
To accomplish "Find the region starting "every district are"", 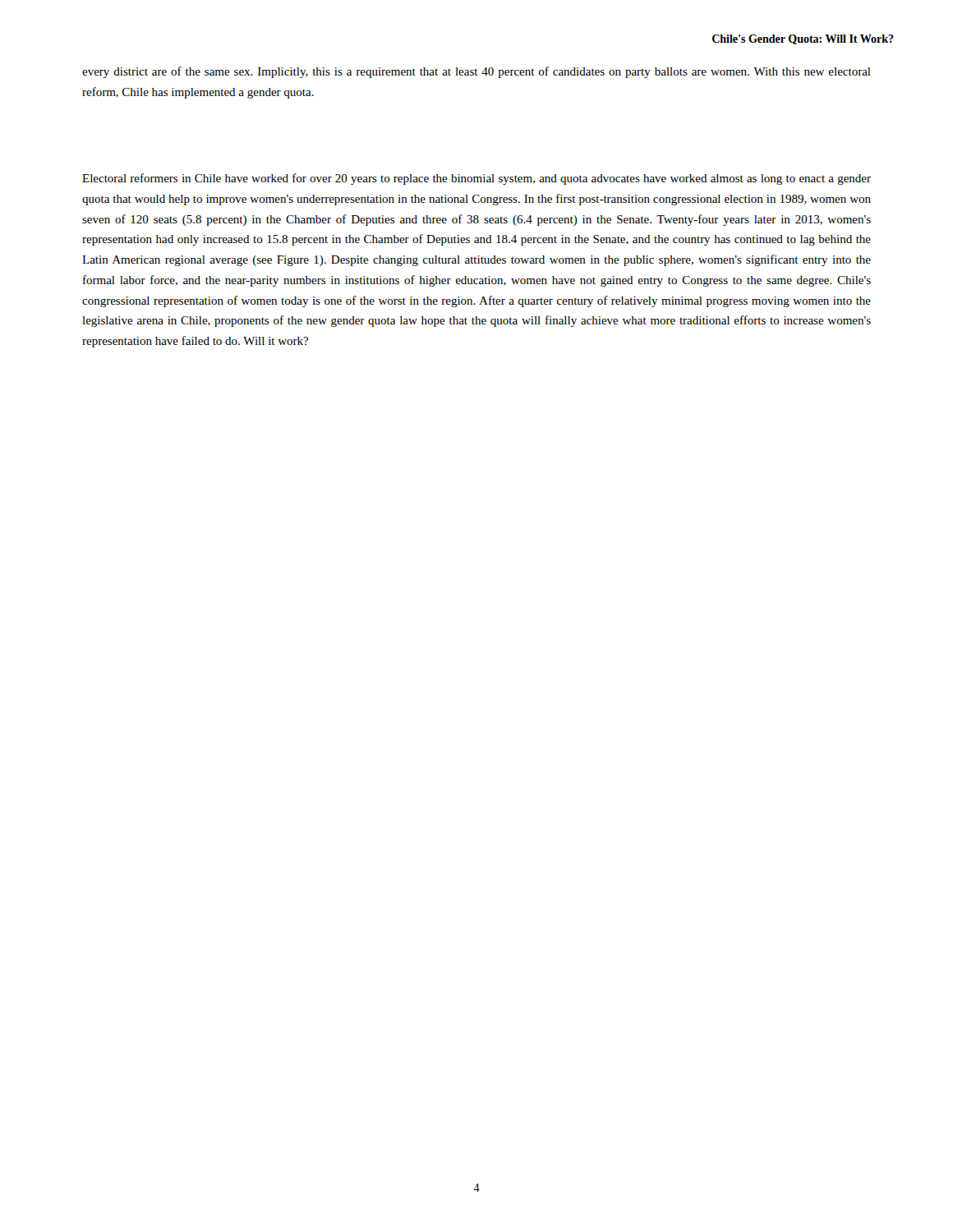I will pos(476,82).
